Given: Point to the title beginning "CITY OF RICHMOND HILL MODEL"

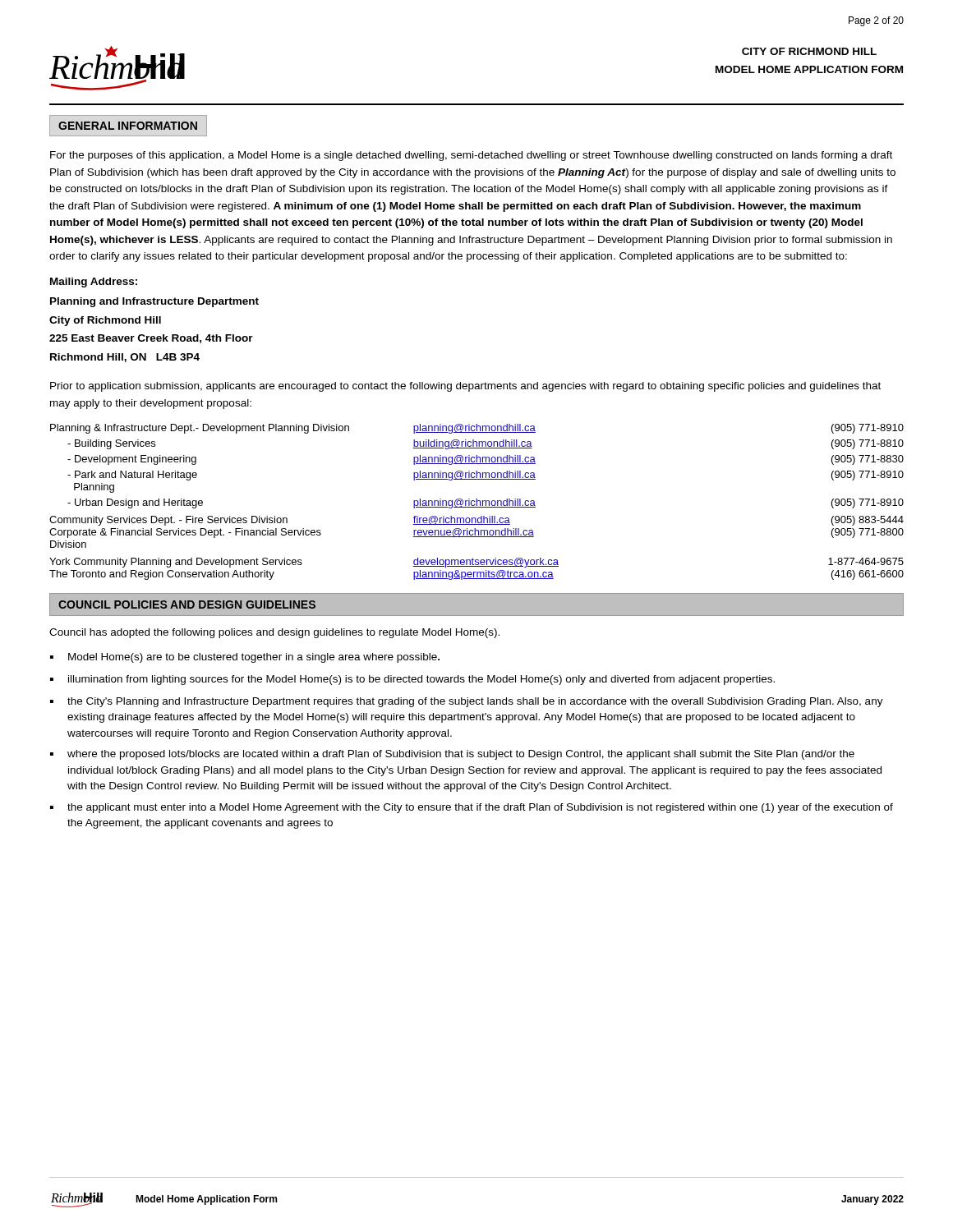Looking at the screenshot, I should point(809,60).
